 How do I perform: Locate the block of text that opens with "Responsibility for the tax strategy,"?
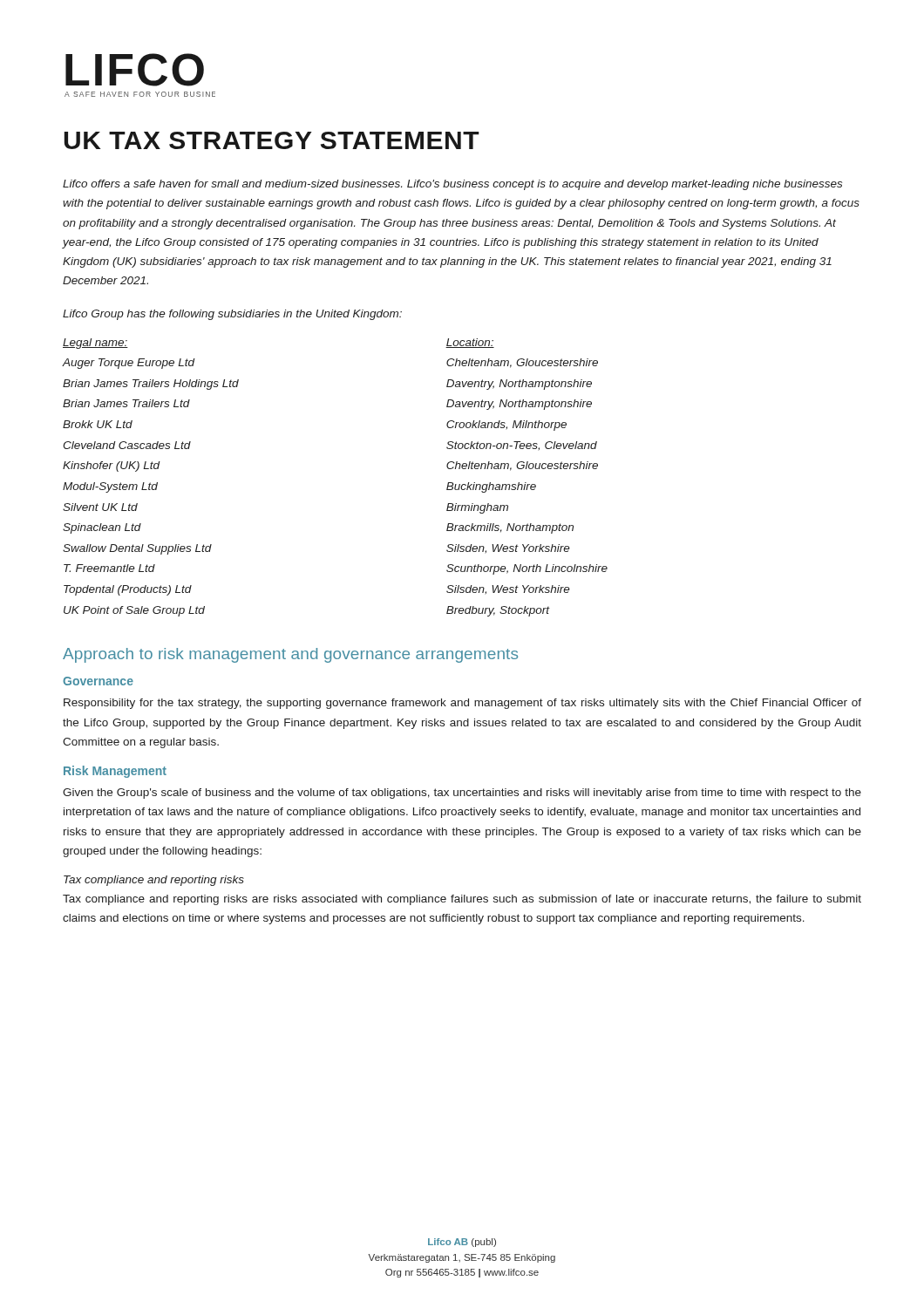coord(462,722)
